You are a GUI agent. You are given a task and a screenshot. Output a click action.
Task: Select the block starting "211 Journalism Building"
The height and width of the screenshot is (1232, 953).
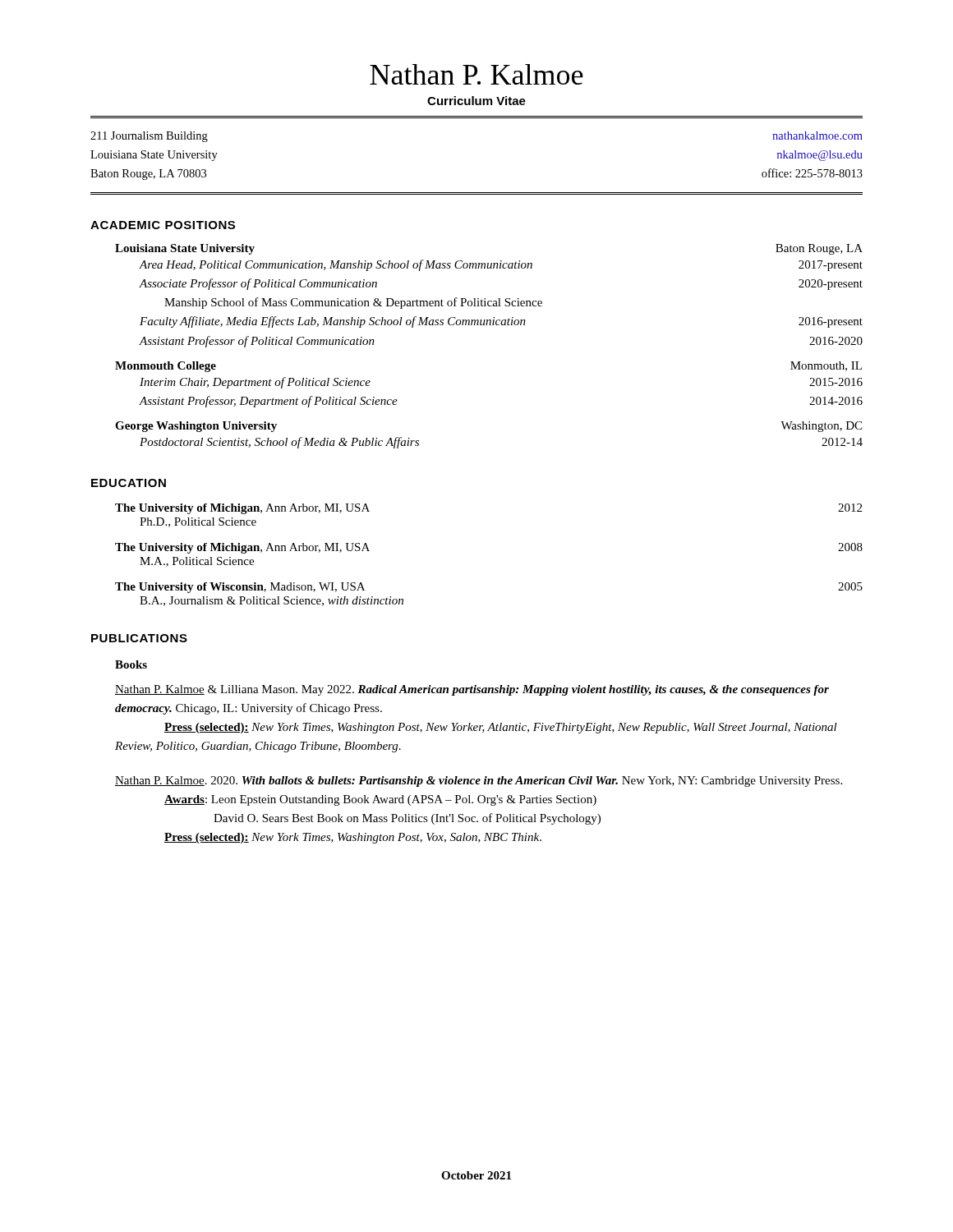[147, 137]
